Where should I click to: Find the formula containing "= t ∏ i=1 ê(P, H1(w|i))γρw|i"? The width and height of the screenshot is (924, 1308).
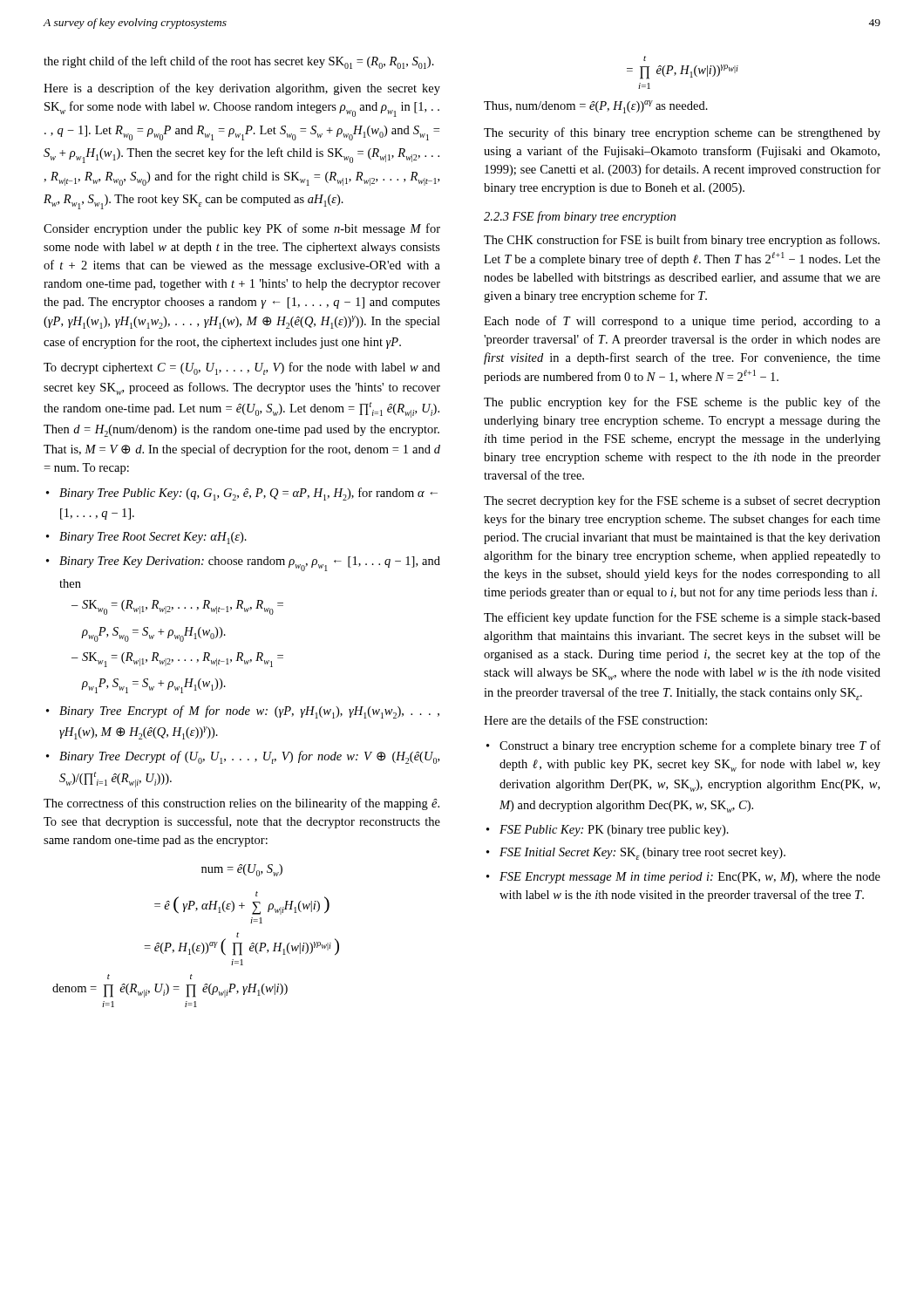(x=682, y=71)
